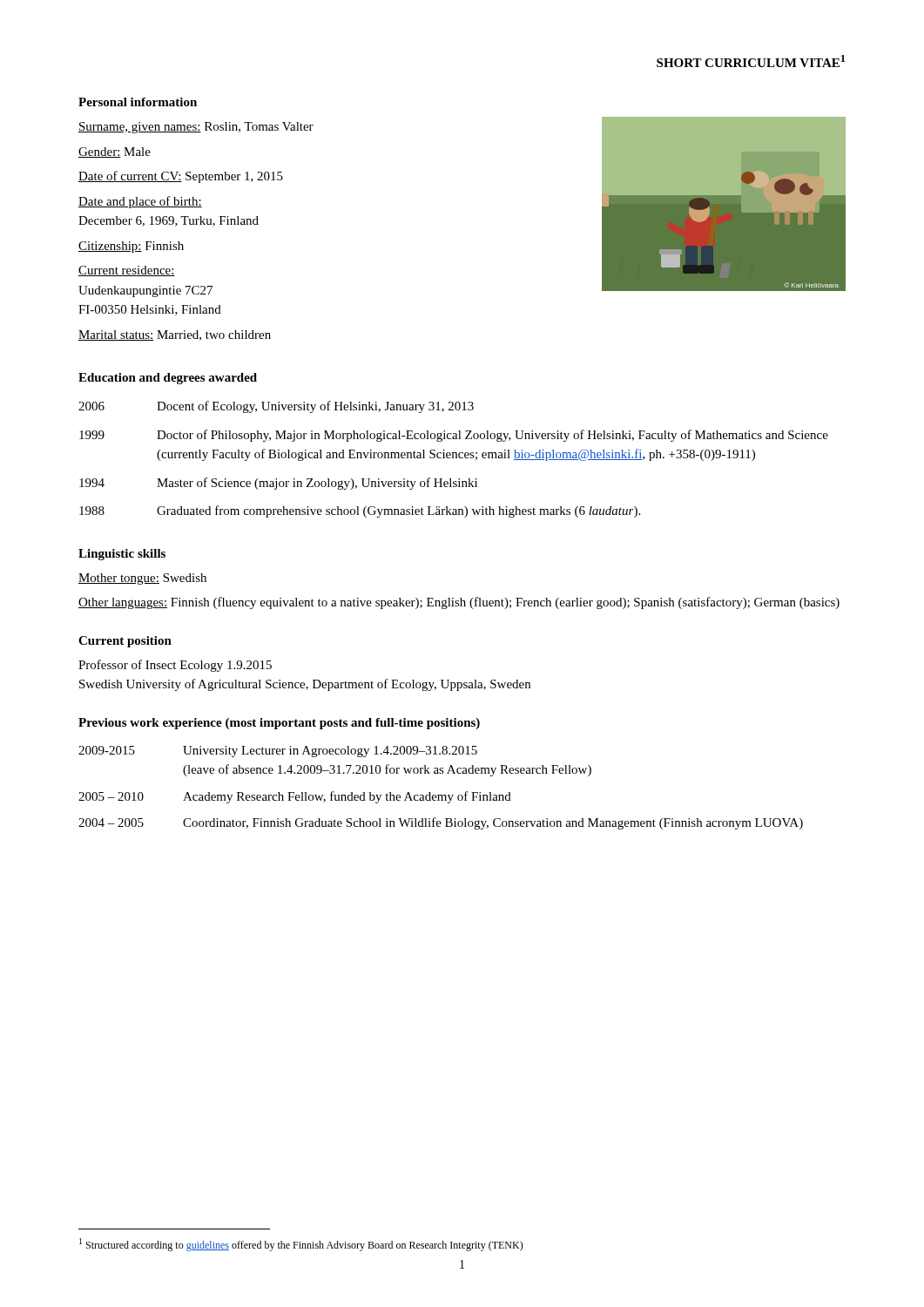
Task: Select the text starting "Other languages: Finnish (fluency"
Action: tap(459, 602)
